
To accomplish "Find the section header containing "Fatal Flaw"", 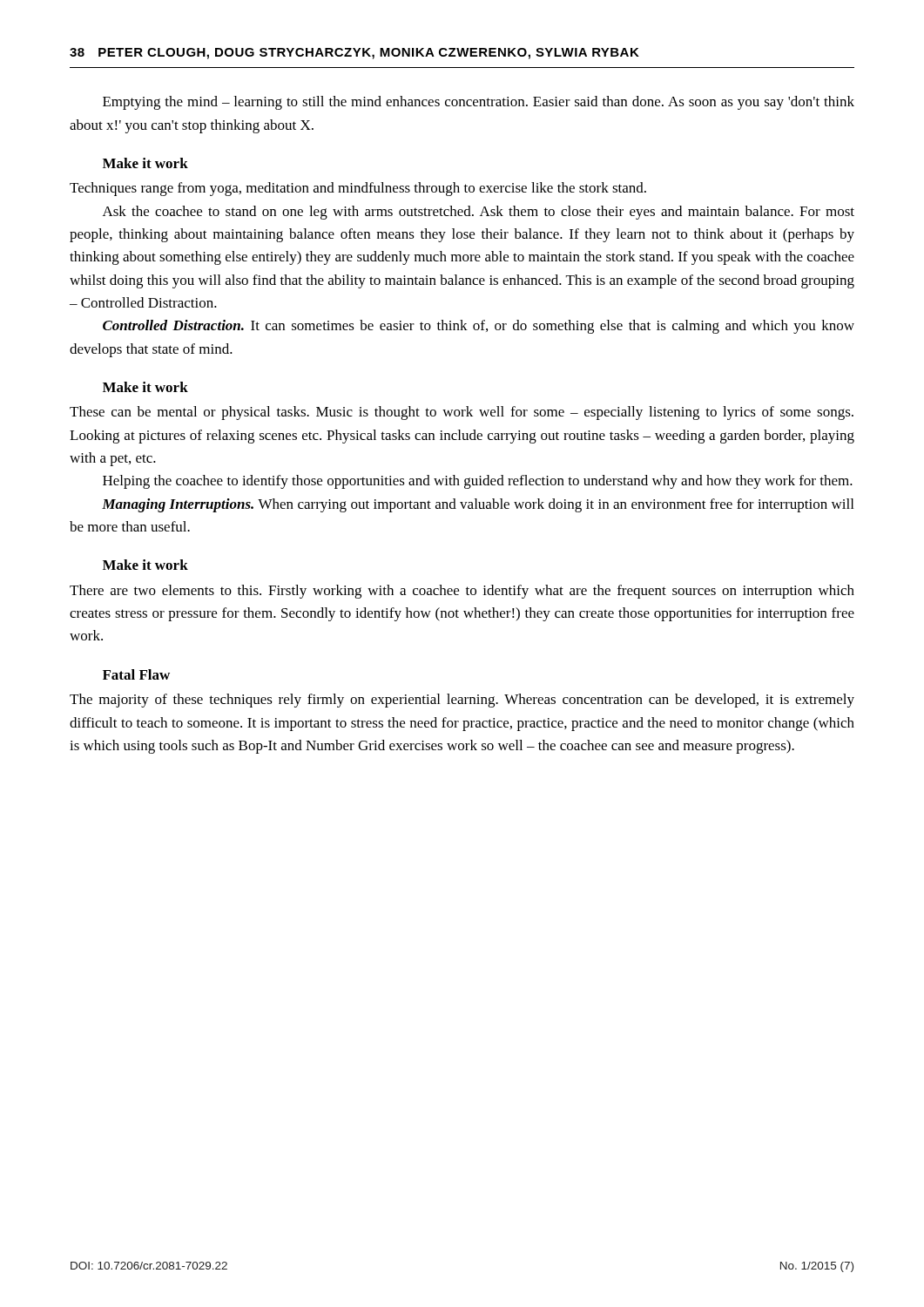I will 136,675.
